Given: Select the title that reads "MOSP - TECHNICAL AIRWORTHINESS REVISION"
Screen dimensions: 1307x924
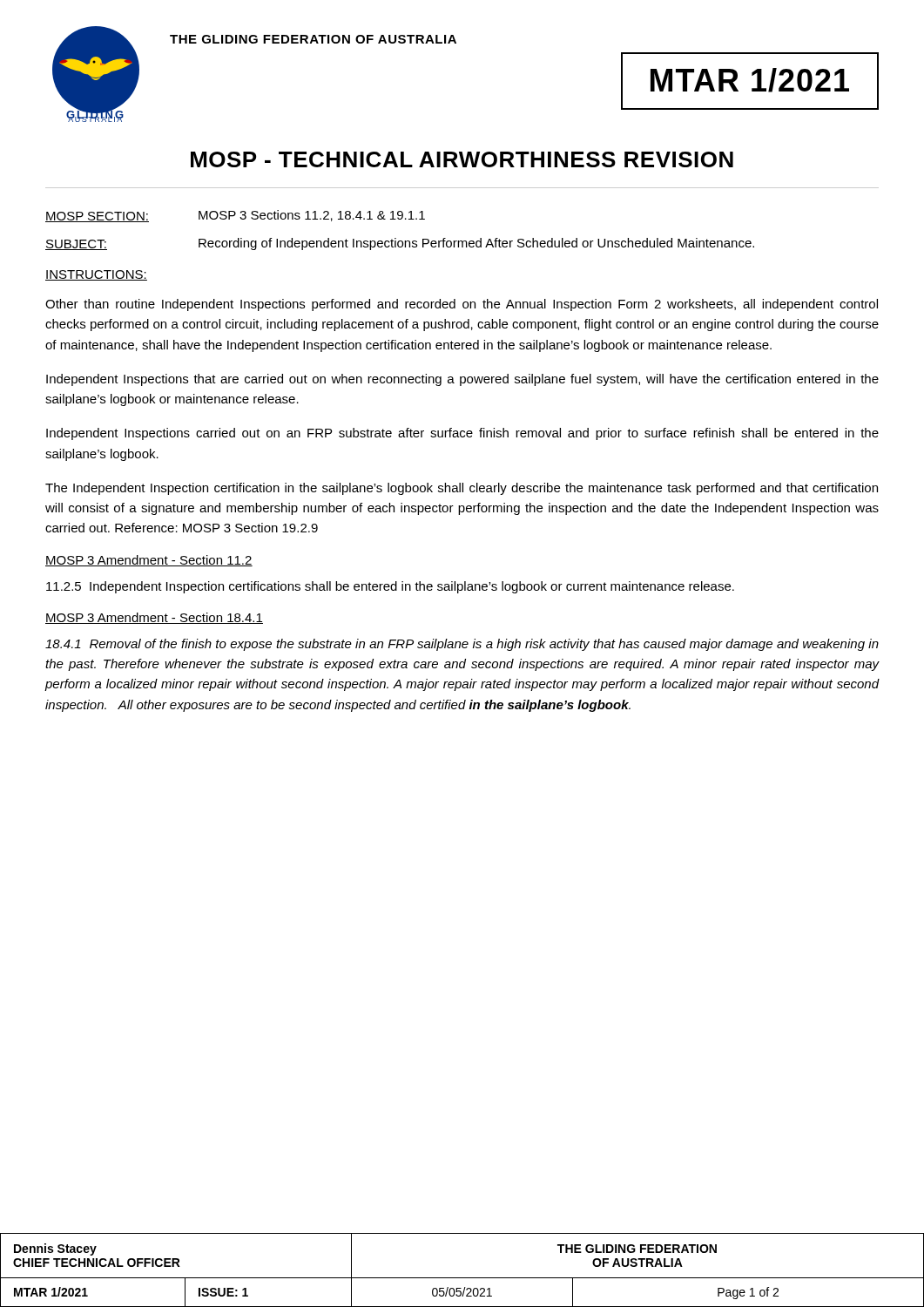Looking at the screenshot, I should [462, 159].
